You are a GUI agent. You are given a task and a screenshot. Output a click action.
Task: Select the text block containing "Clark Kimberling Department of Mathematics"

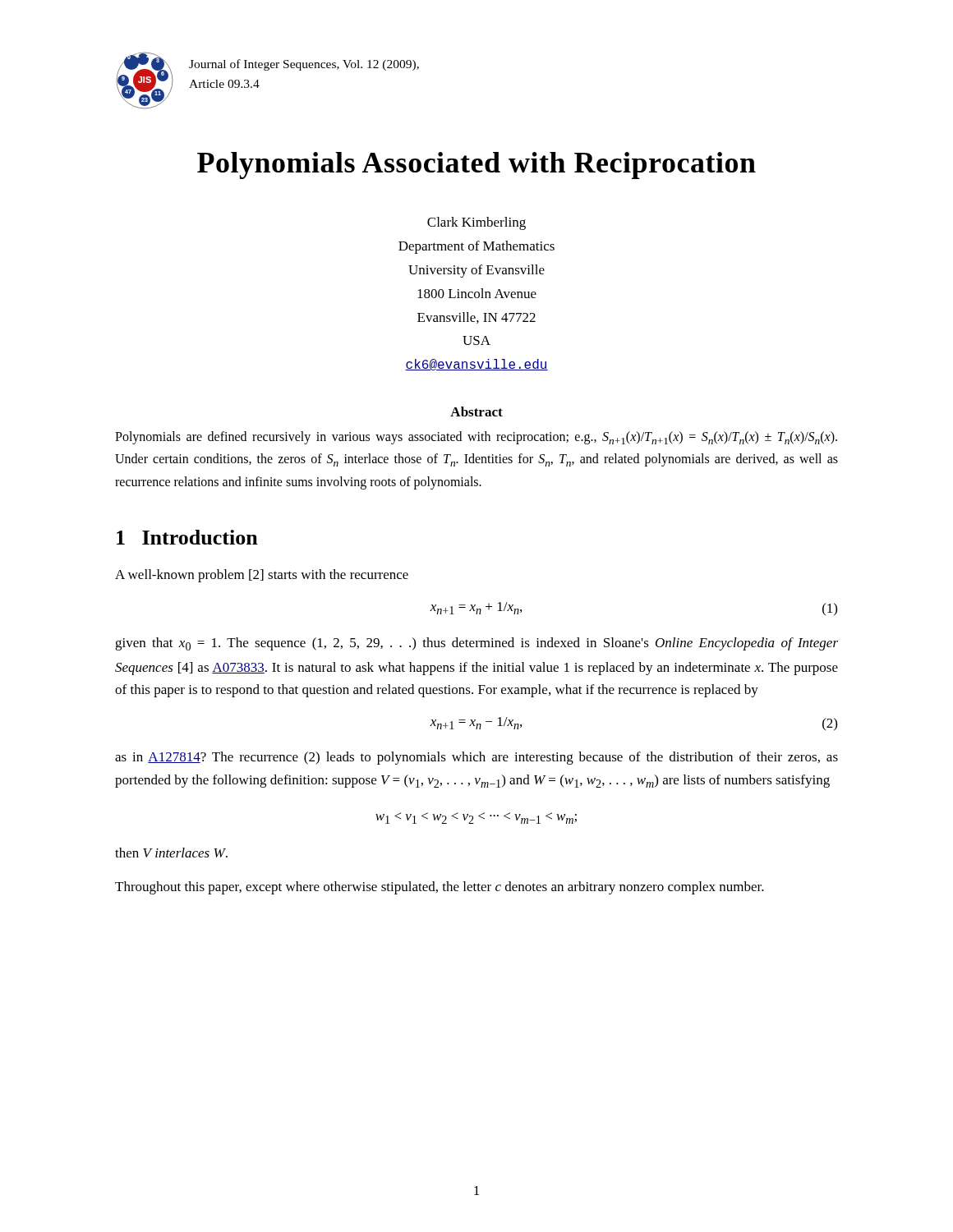[476, 294]
